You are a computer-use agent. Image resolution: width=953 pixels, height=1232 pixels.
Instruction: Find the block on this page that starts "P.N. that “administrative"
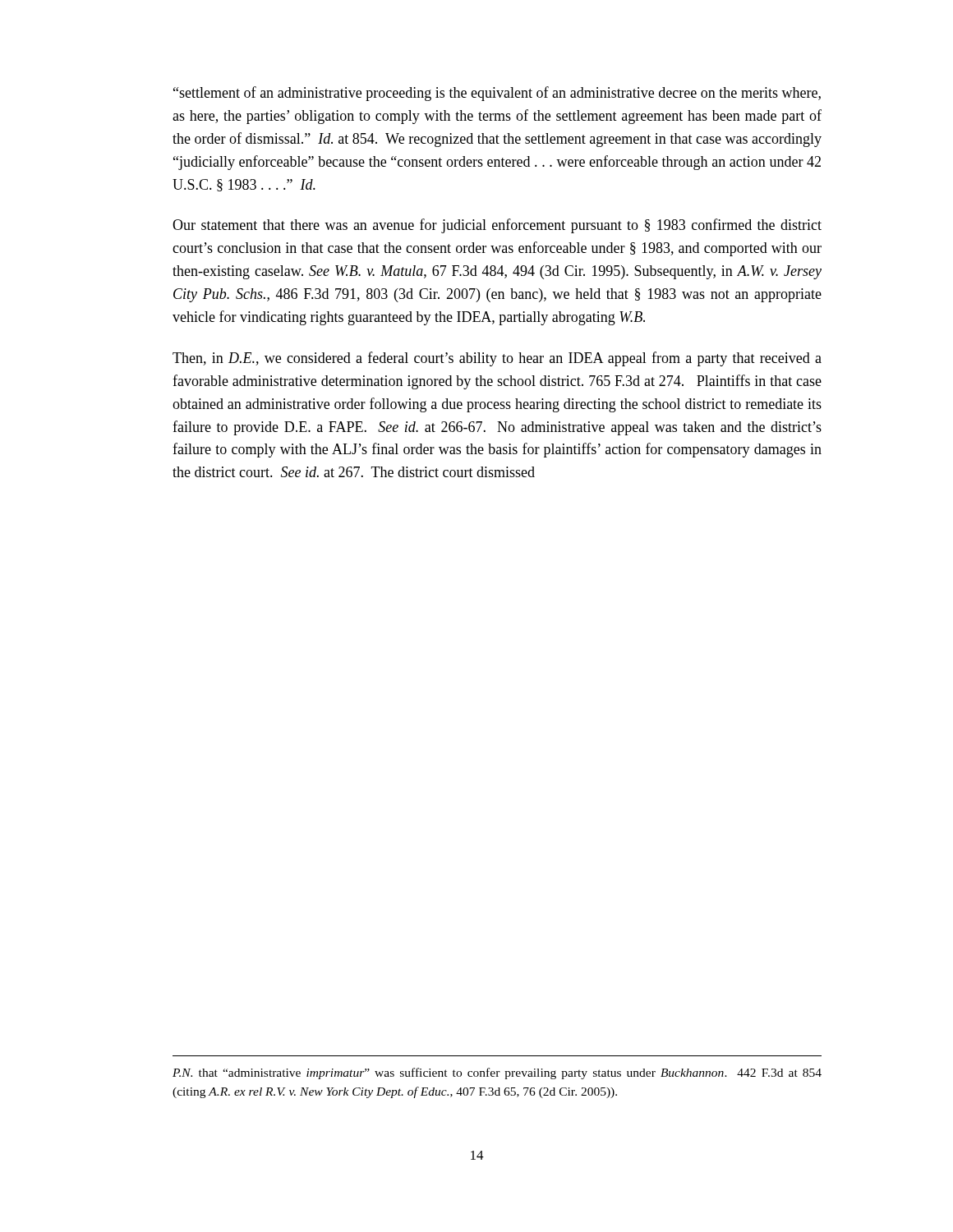(x=497, y=1081)
